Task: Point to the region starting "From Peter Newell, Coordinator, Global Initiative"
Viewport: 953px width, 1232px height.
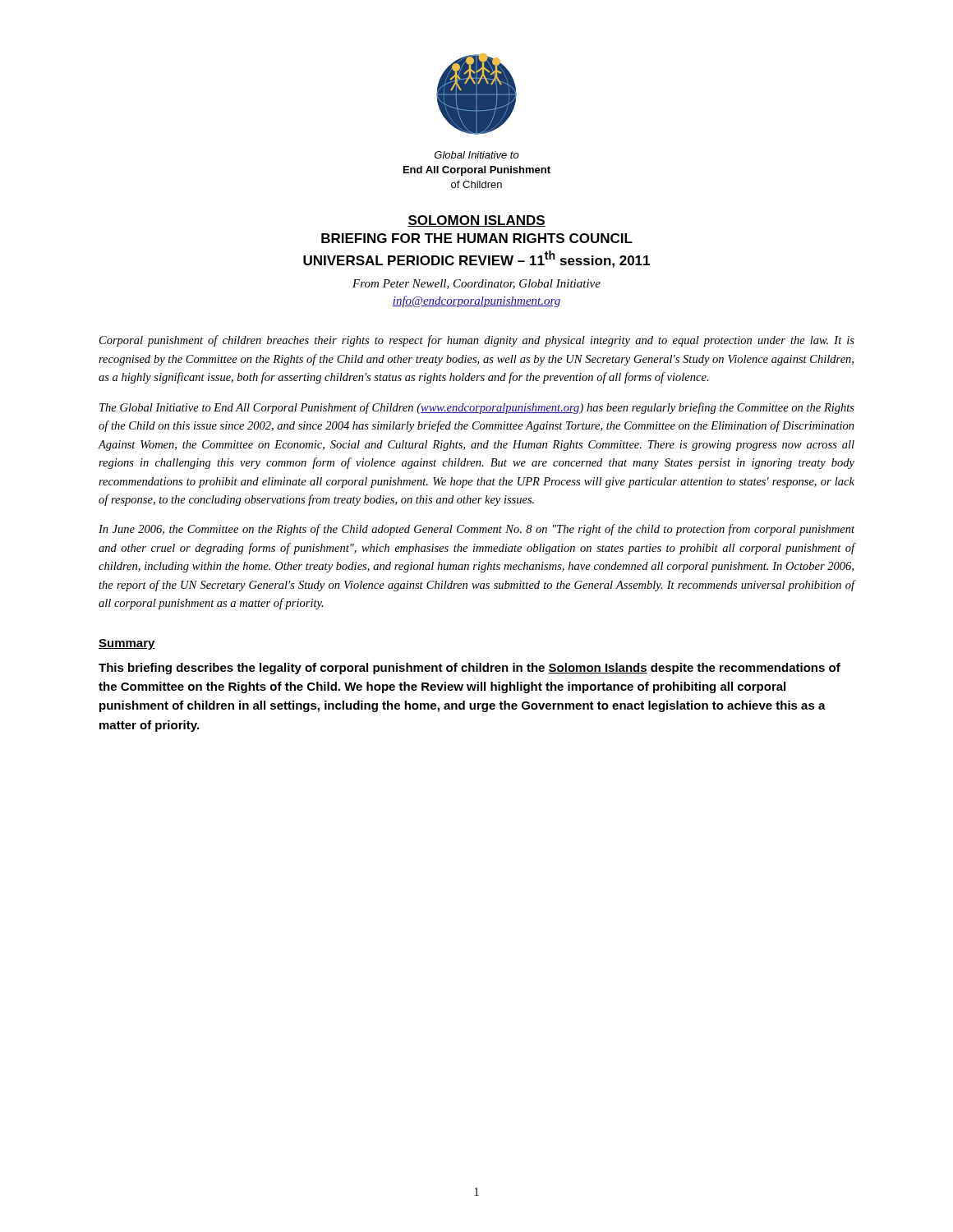Action: (476, 284)
